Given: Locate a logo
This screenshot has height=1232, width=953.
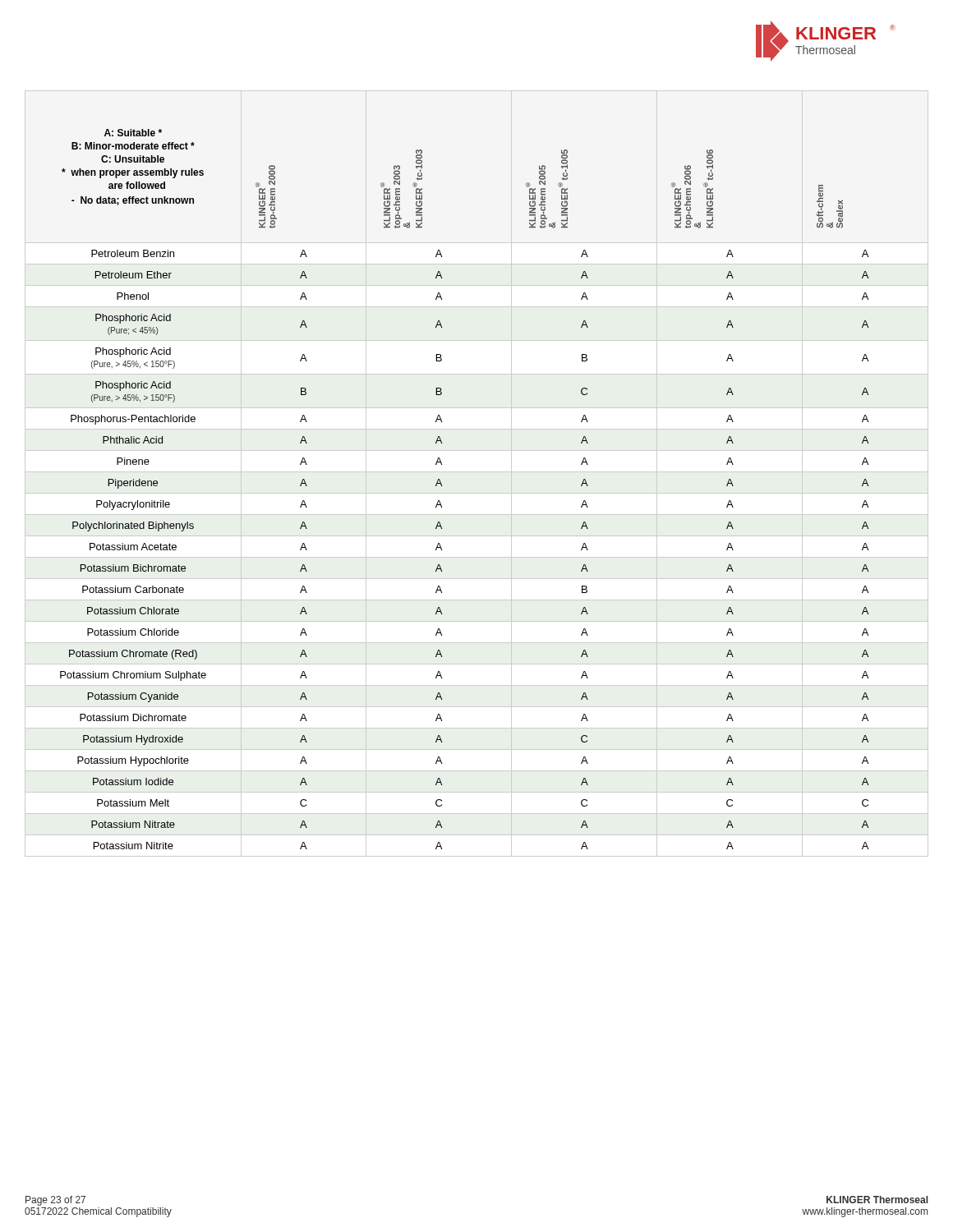Looking at the screenshot, I should tap(842, 43).
